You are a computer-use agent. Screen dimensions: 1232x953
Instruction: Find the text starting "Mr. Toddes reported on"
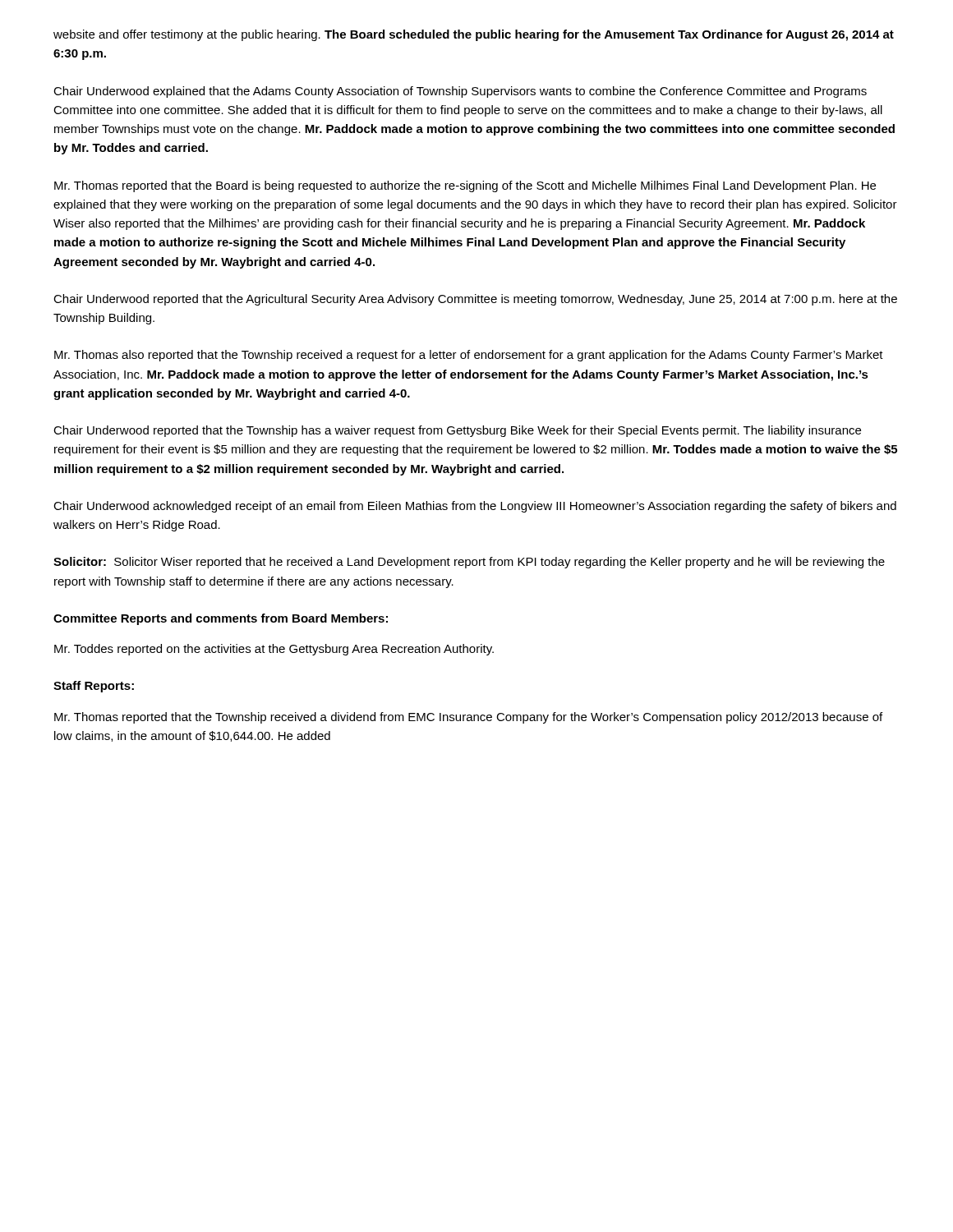pyautogui.click(x=274, y=648)
